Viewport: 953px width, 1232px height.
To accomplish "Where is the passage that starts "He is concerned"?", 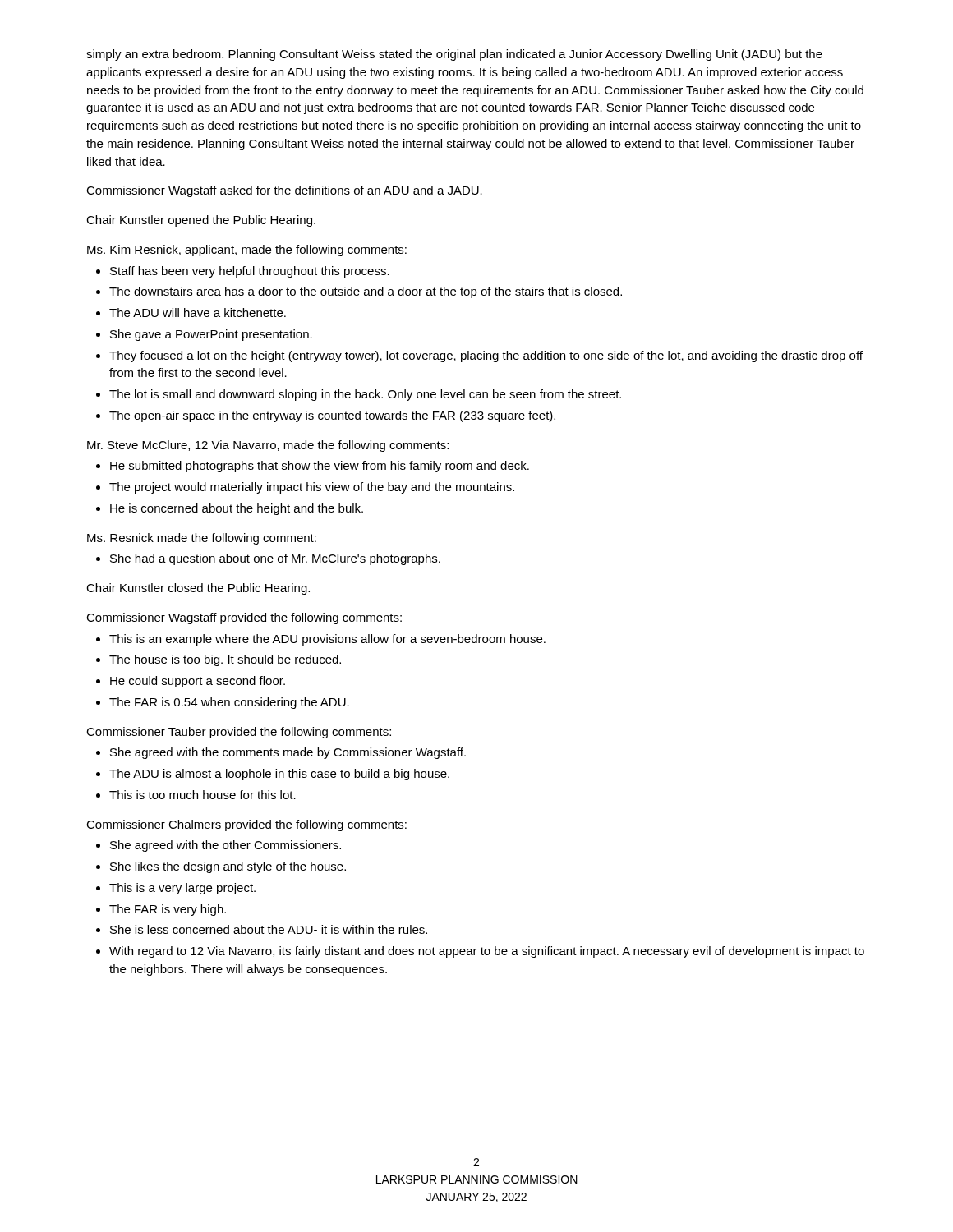I will (237, 508).
